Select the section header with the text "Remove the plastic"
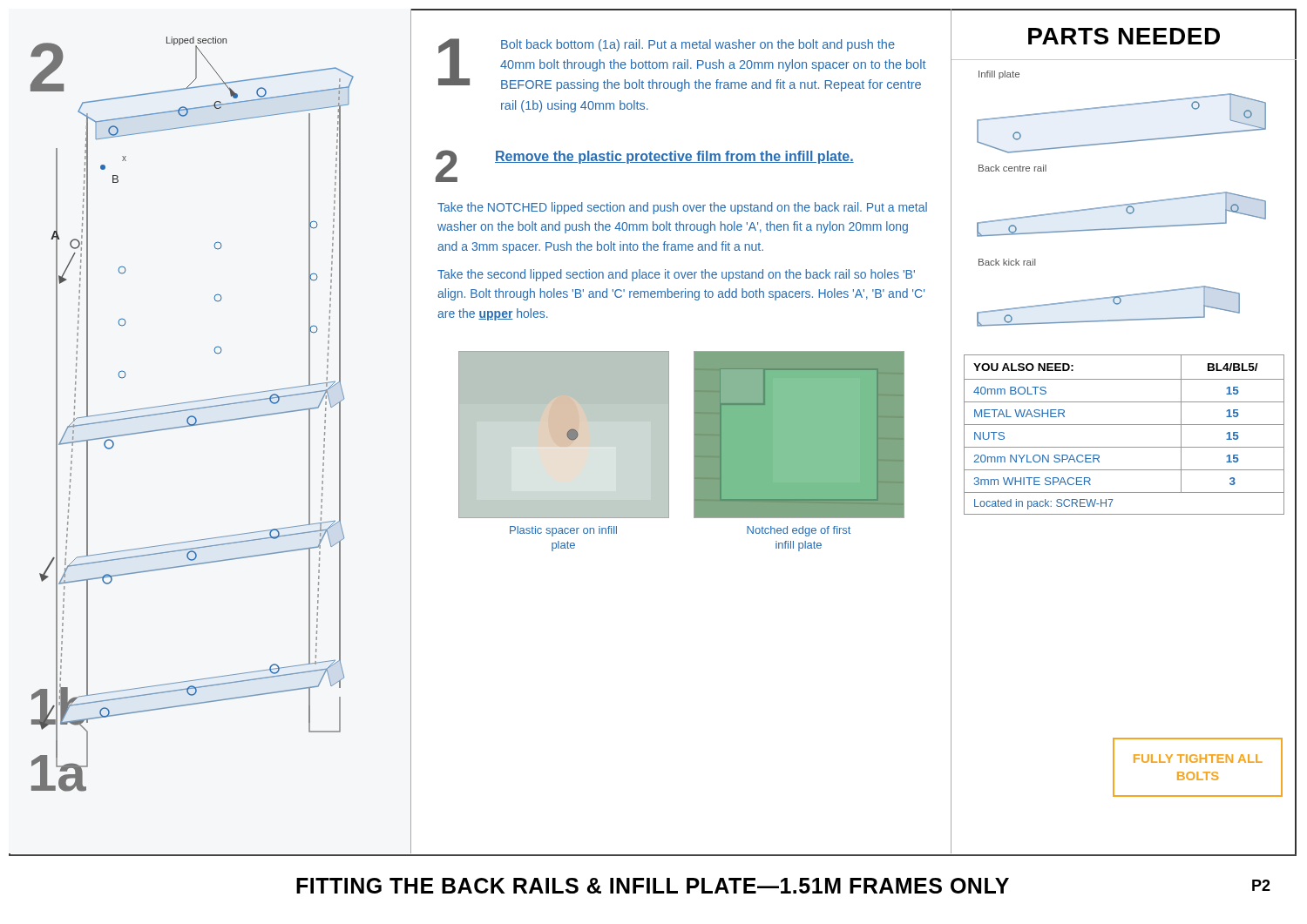The height and width of the screenshot is (924, 1307). pos(674,156)
